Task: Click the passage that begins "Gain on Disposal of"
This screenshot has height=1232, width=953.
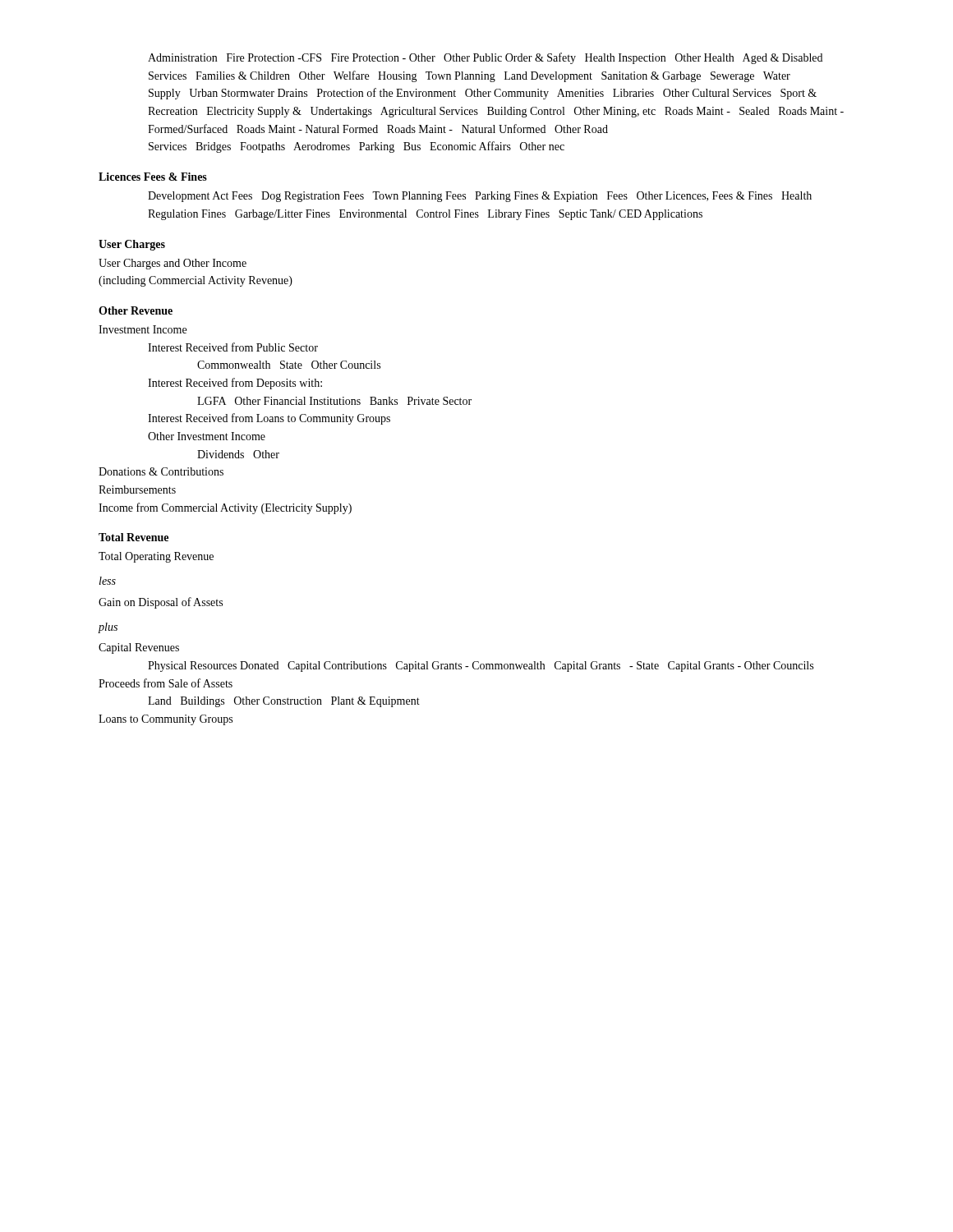Action: 161,602
